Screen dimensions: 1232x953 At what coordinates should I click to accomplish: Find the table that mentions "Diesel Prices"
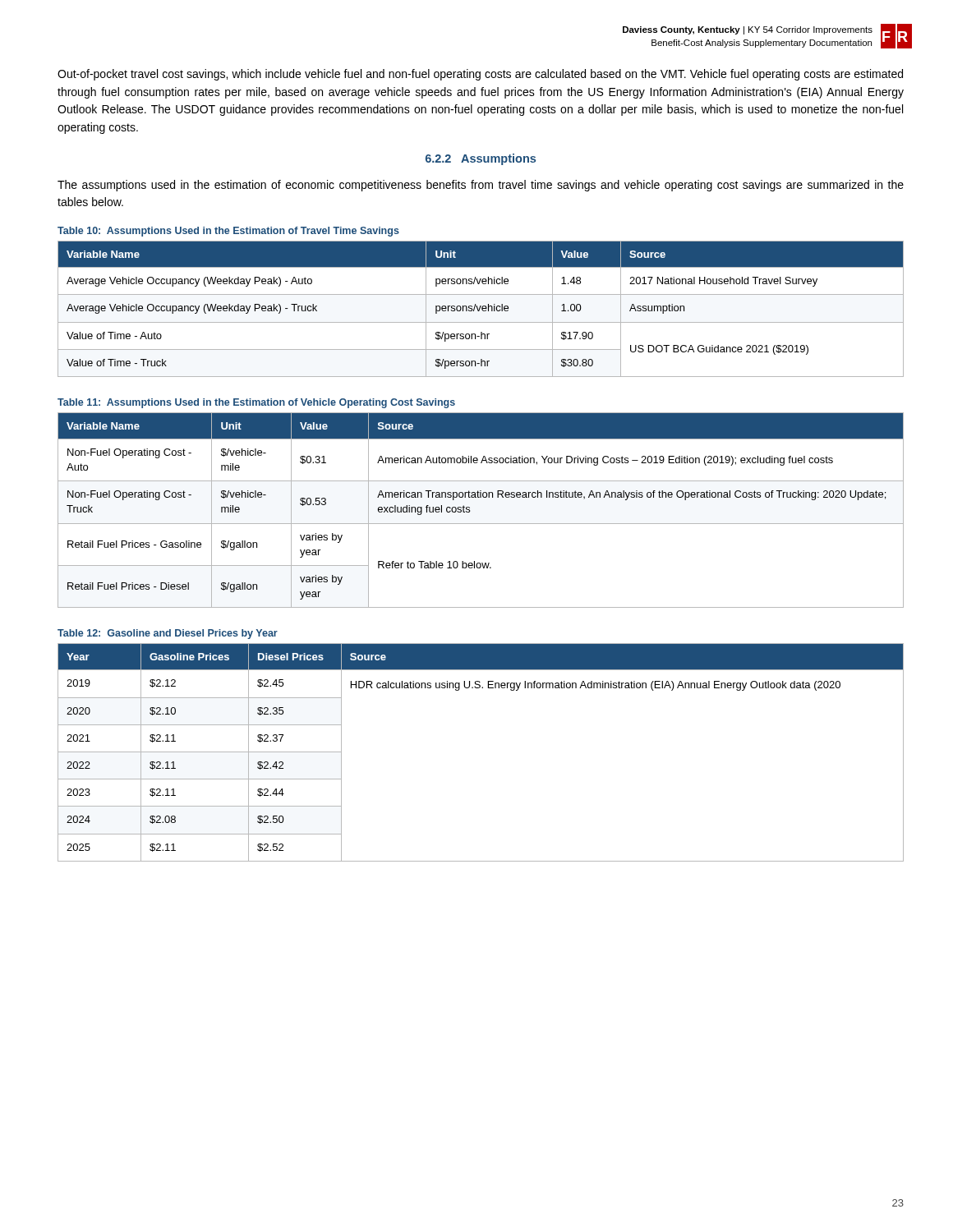(x=481, y=752)
